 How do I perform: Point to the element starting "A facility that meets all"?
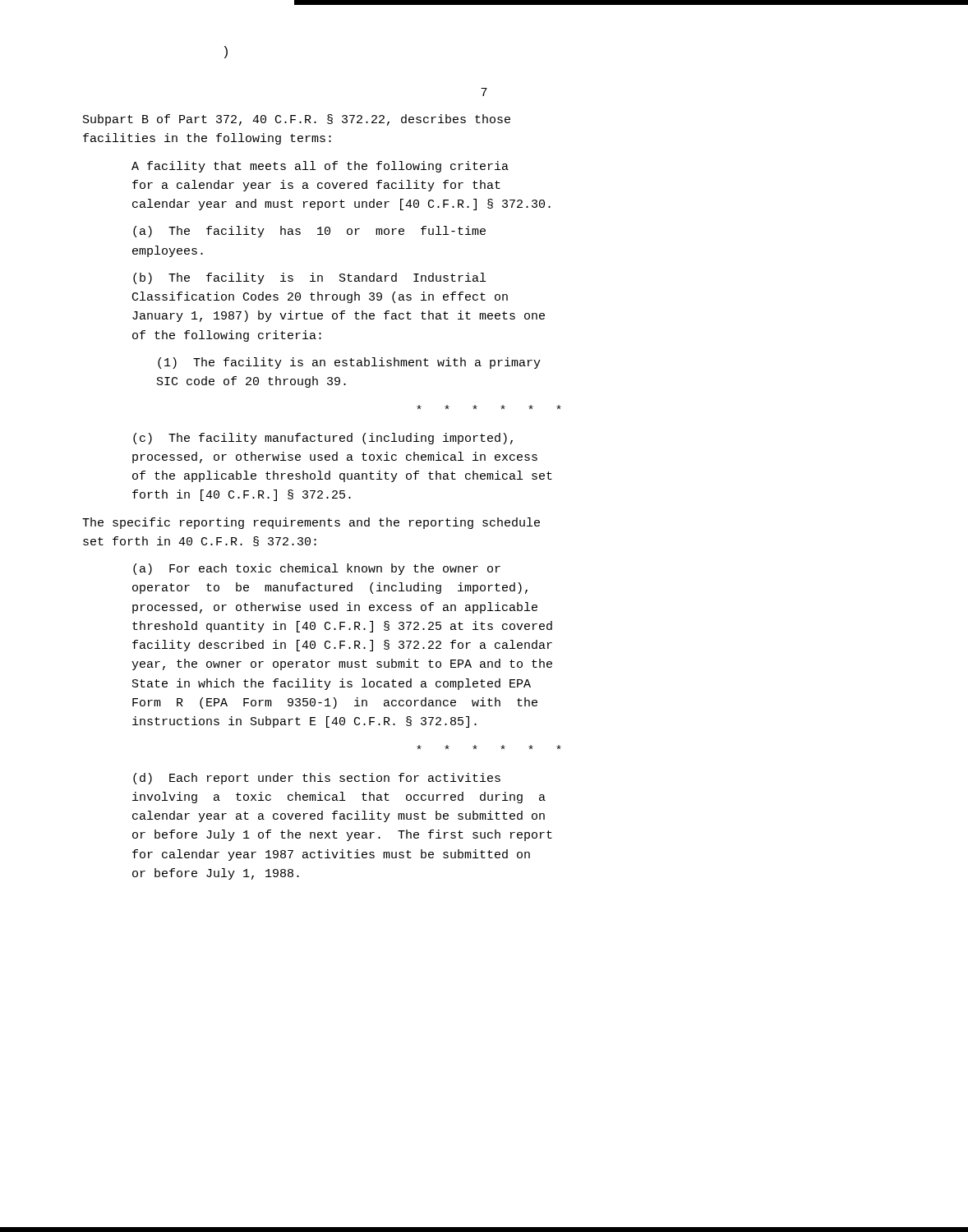coord(342,186)
